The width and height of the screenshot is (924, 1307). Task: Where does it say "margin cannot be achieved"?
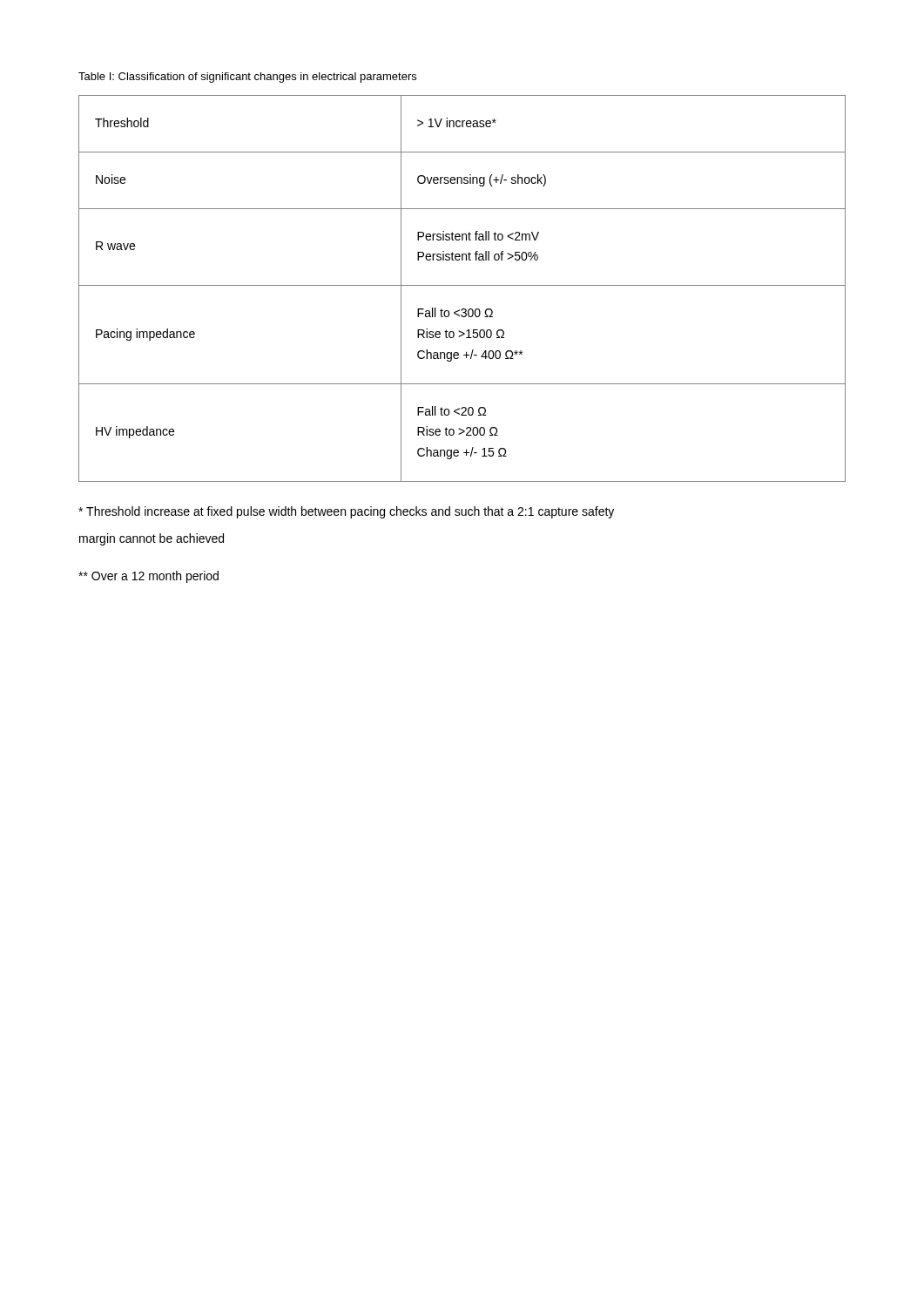[152, 539]
